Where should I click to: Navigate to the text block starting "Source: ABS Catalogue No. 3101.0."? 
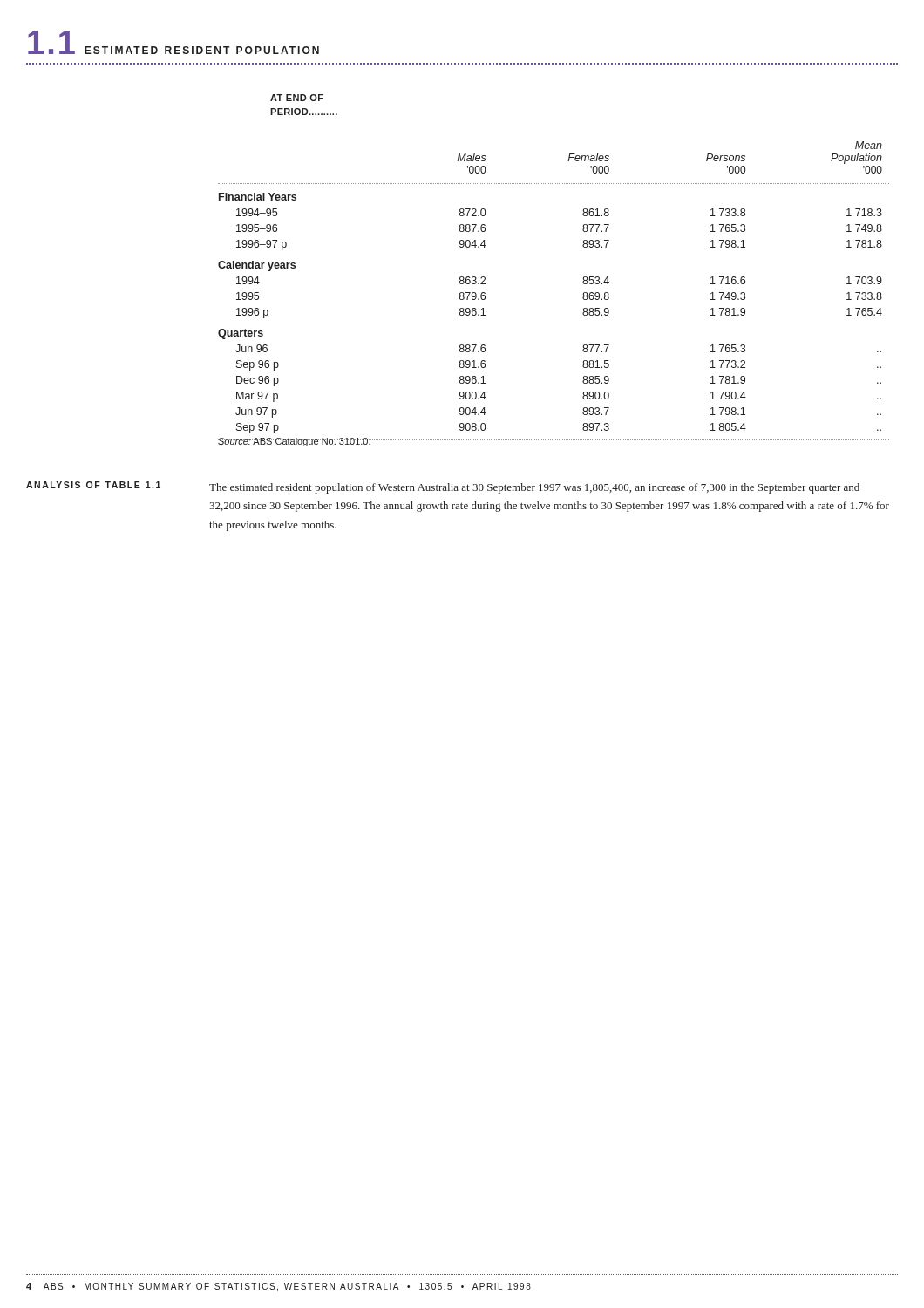tap(294, 441)
